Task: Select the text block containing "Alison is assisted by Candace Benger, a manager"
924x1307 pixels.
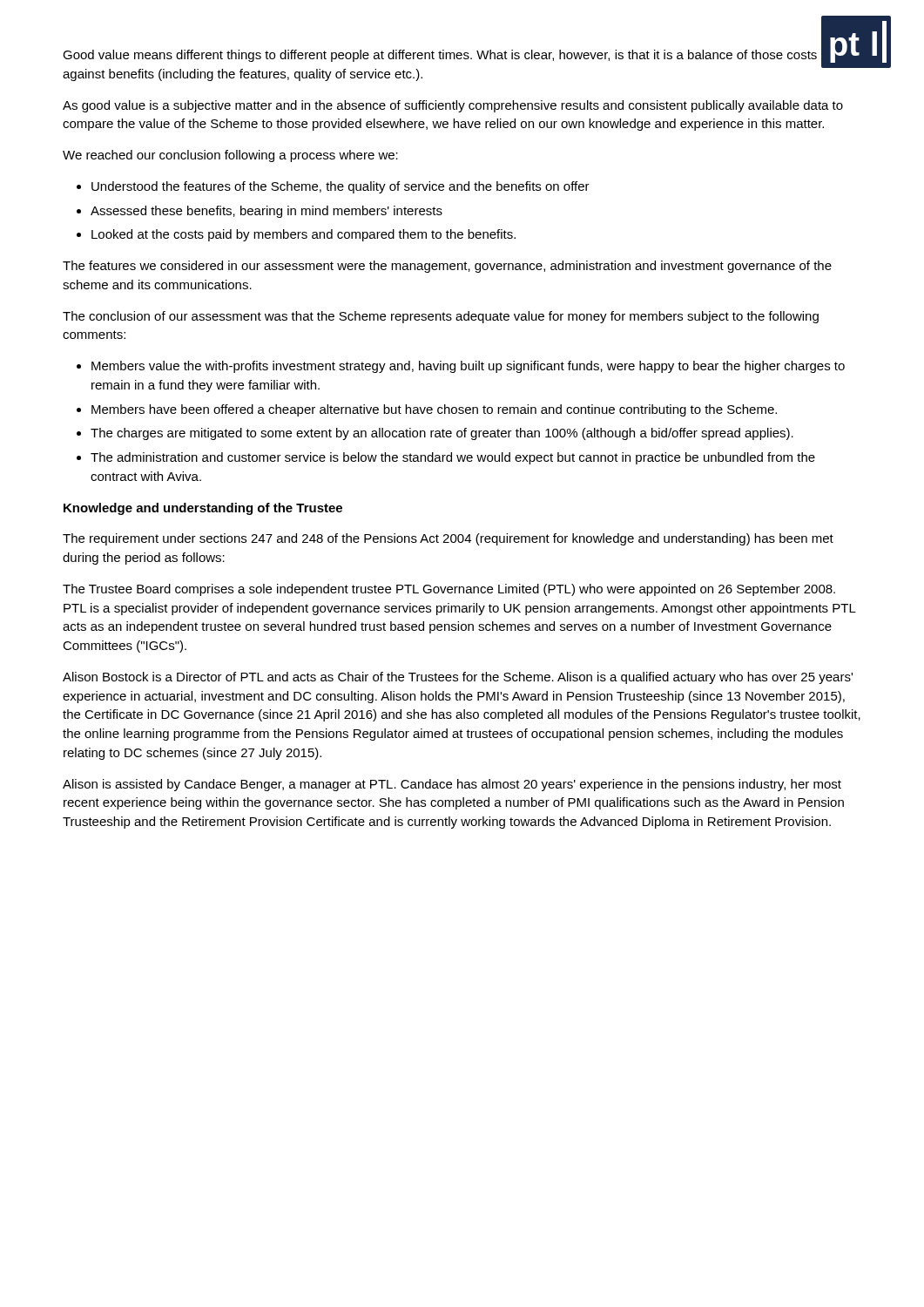Action: 462,803
